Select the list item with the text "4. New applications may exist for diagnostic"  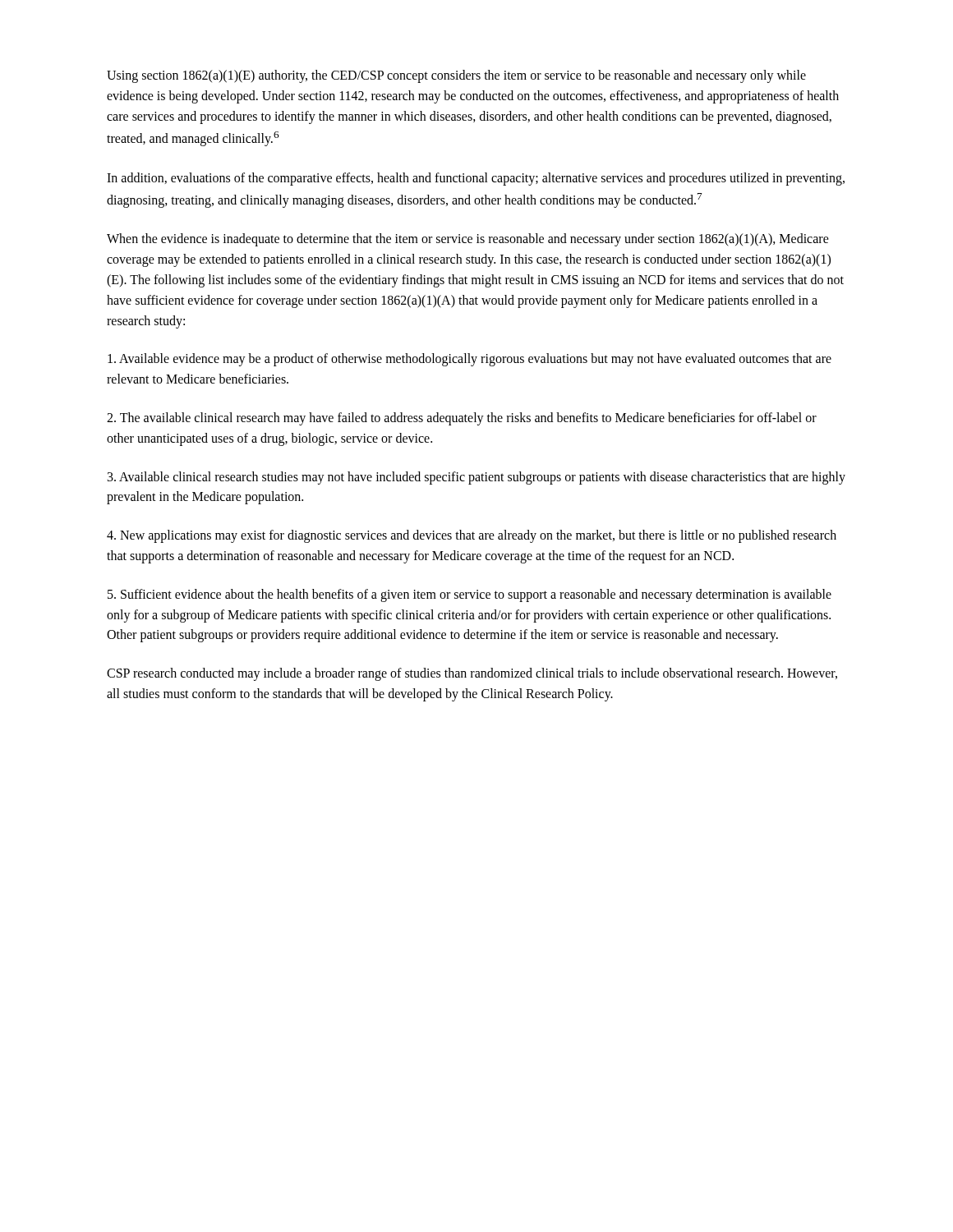(x=472, y=545)
